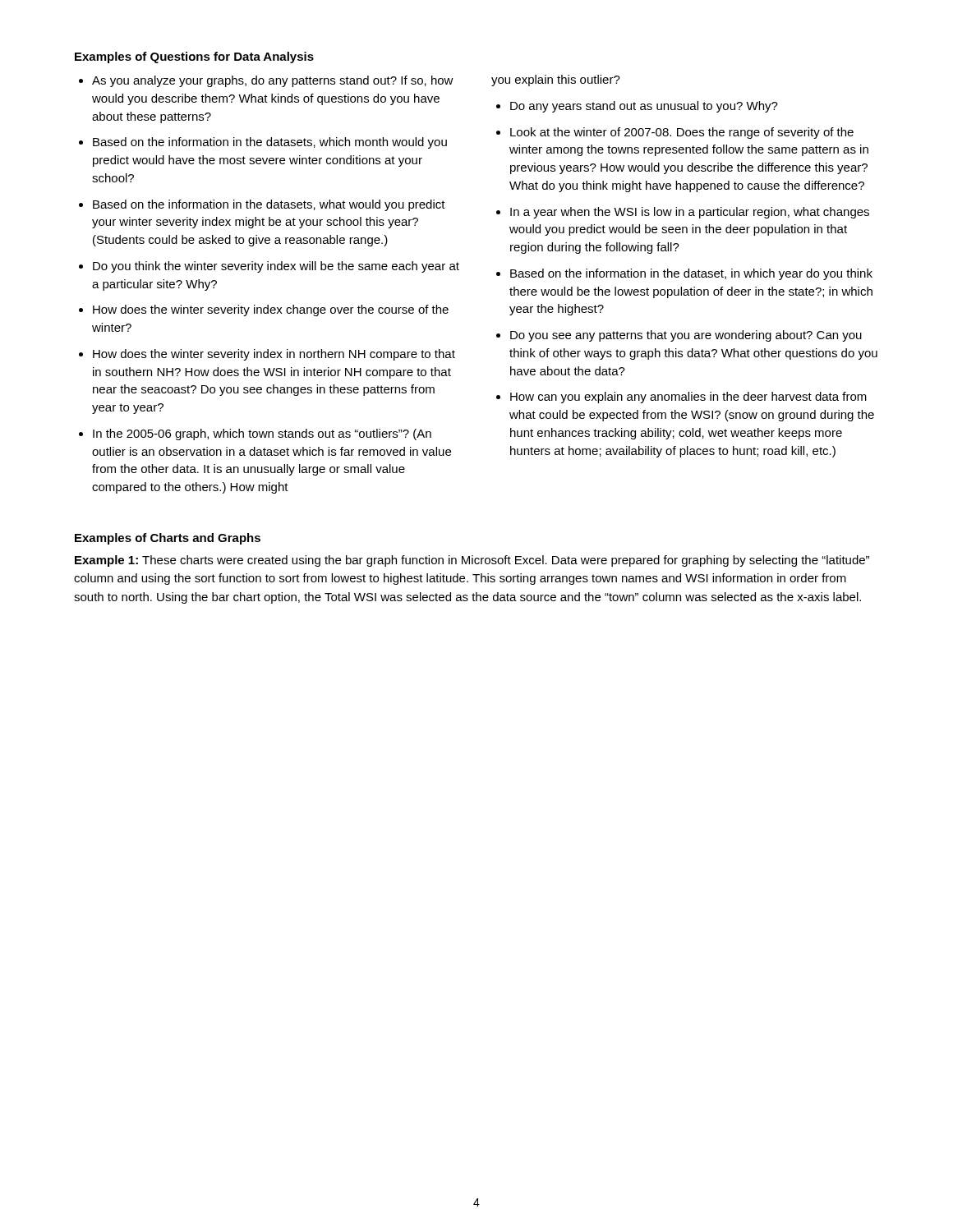The height and width of the screenshot is (1232, 953).
Task: Select the element starting "How can you explain any"
Action: (x=692, y=423)
